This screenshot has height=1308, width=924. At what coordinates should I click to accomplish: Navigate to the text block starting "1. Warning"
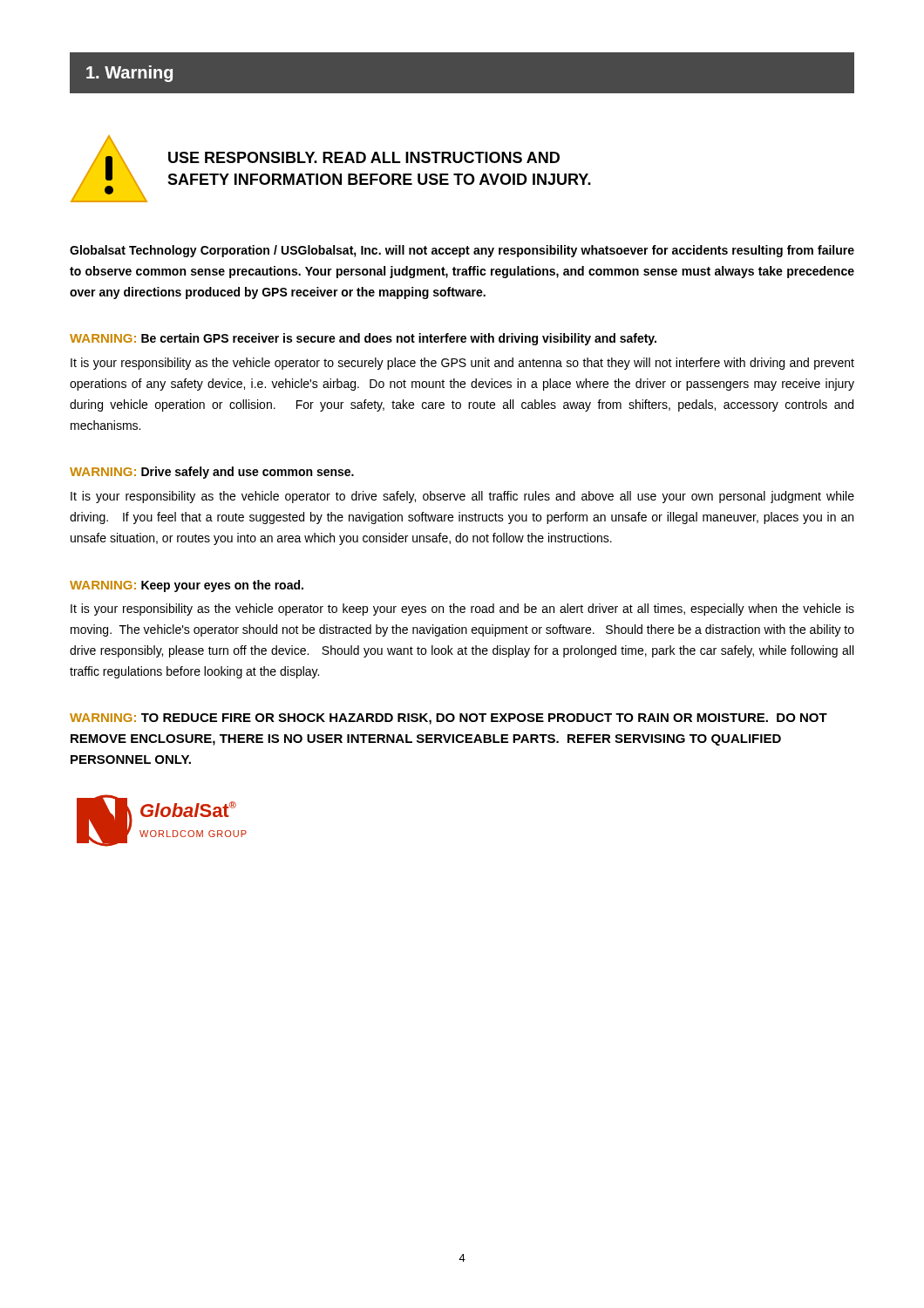pyautogui.click(x=130, y=72)
